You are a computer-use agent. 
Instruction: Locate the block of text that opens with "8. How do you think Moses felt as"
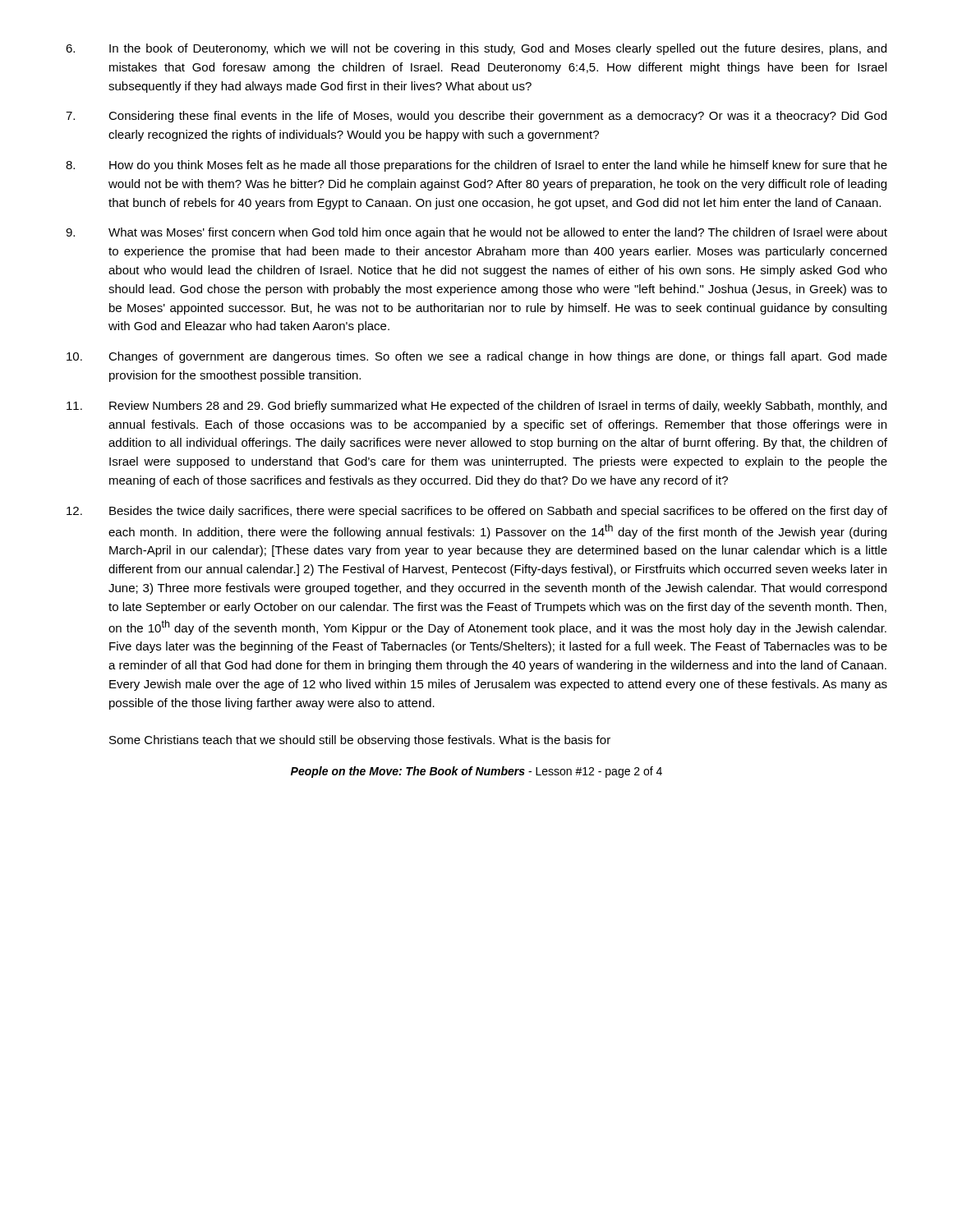pyautogui.click(x=476, y=184)
